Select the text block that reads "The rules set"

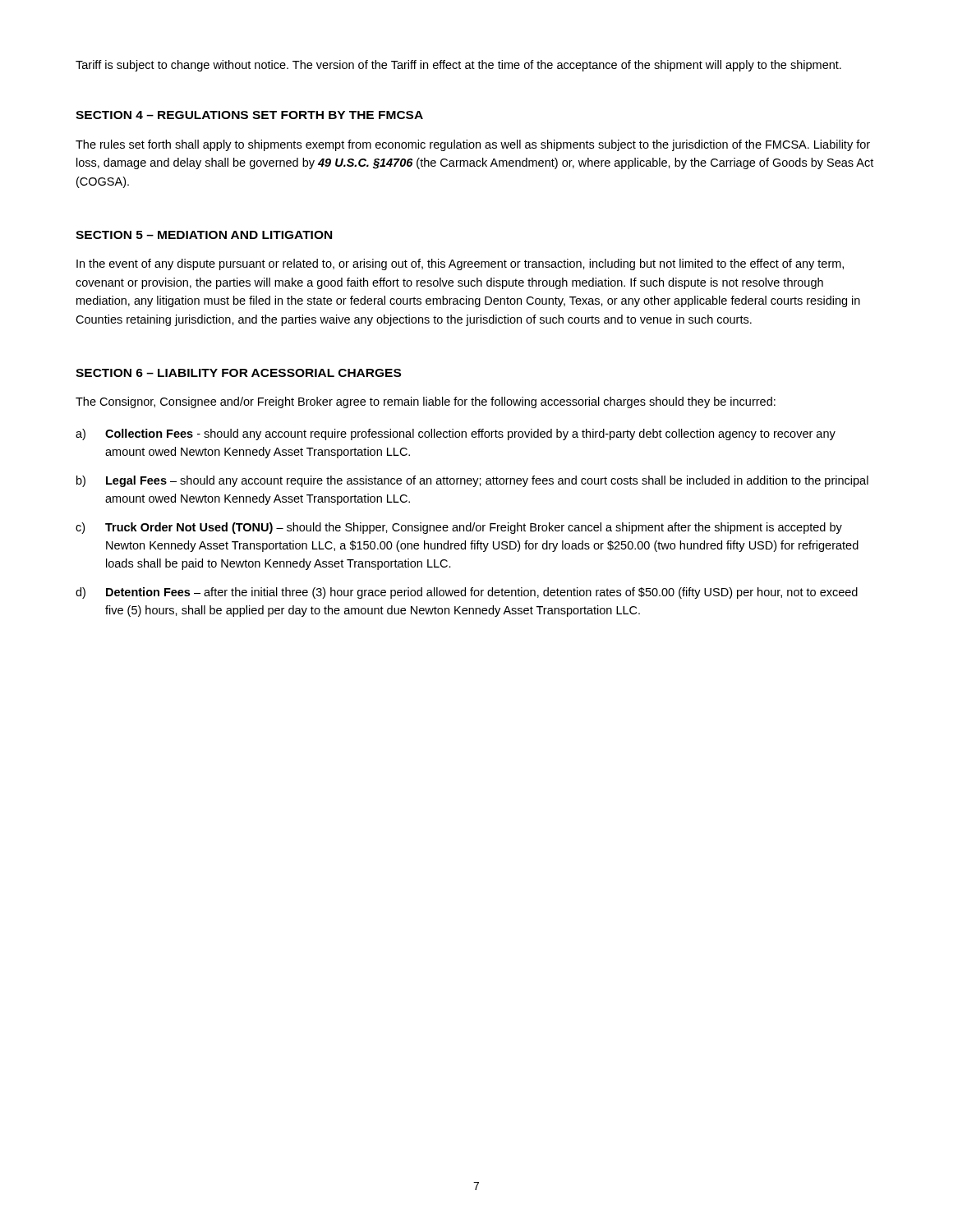pyautogui.click(x=475, y=163)
